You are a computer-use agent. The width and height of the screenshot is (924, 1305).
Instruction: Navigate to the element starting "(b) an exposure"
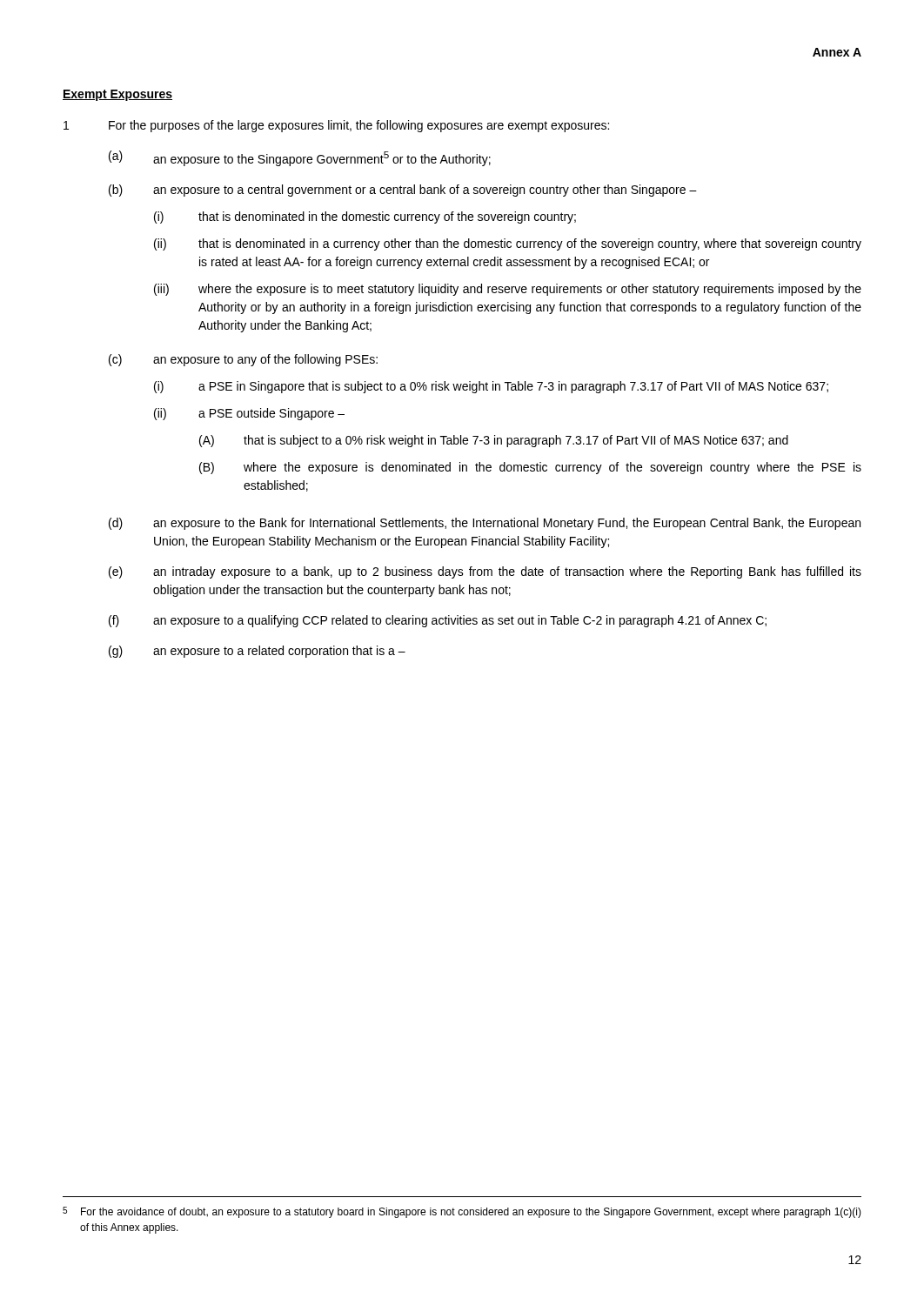(485, 259)
